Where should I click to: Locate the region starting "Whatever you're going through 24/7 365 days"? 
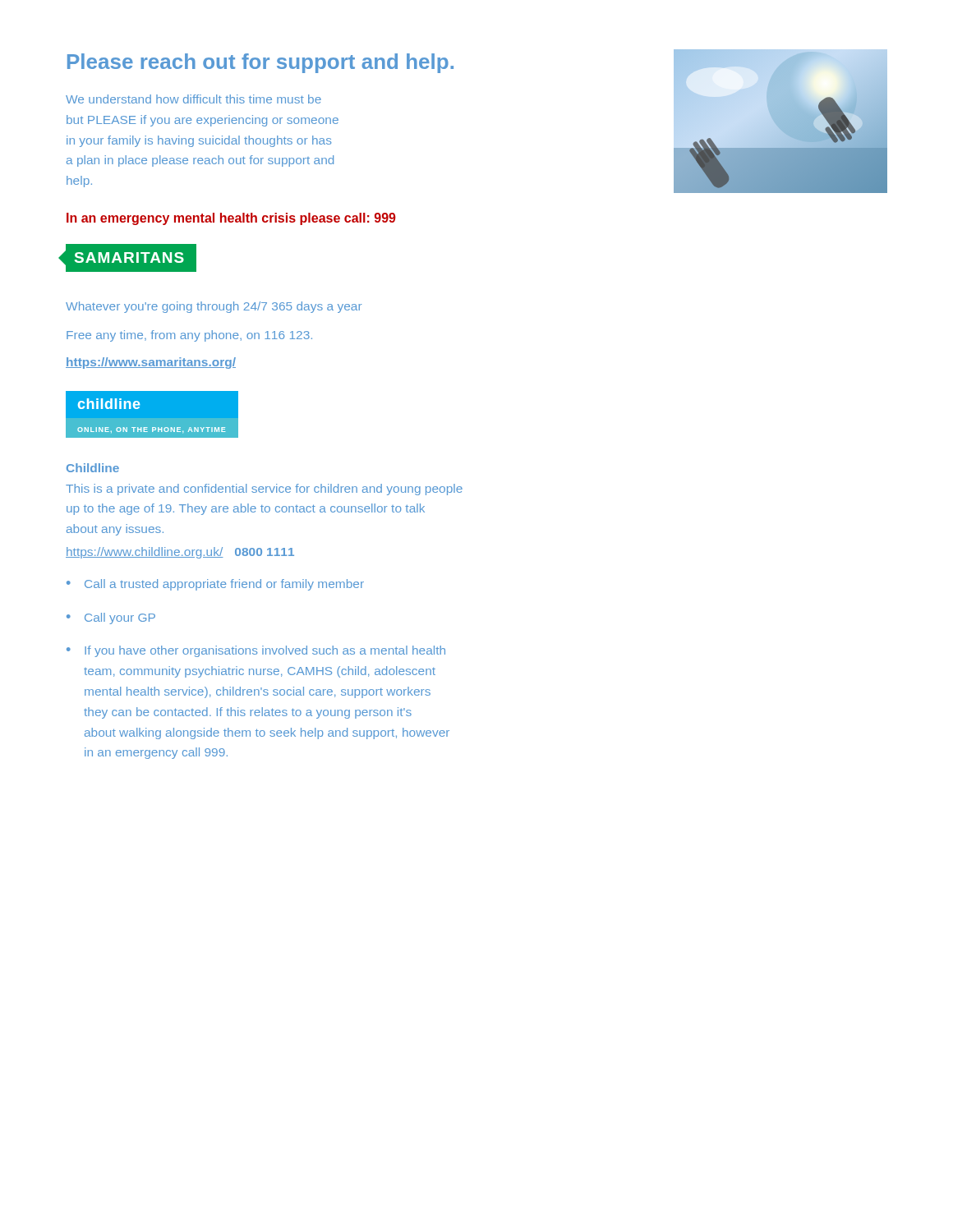[x=214, y=307]
